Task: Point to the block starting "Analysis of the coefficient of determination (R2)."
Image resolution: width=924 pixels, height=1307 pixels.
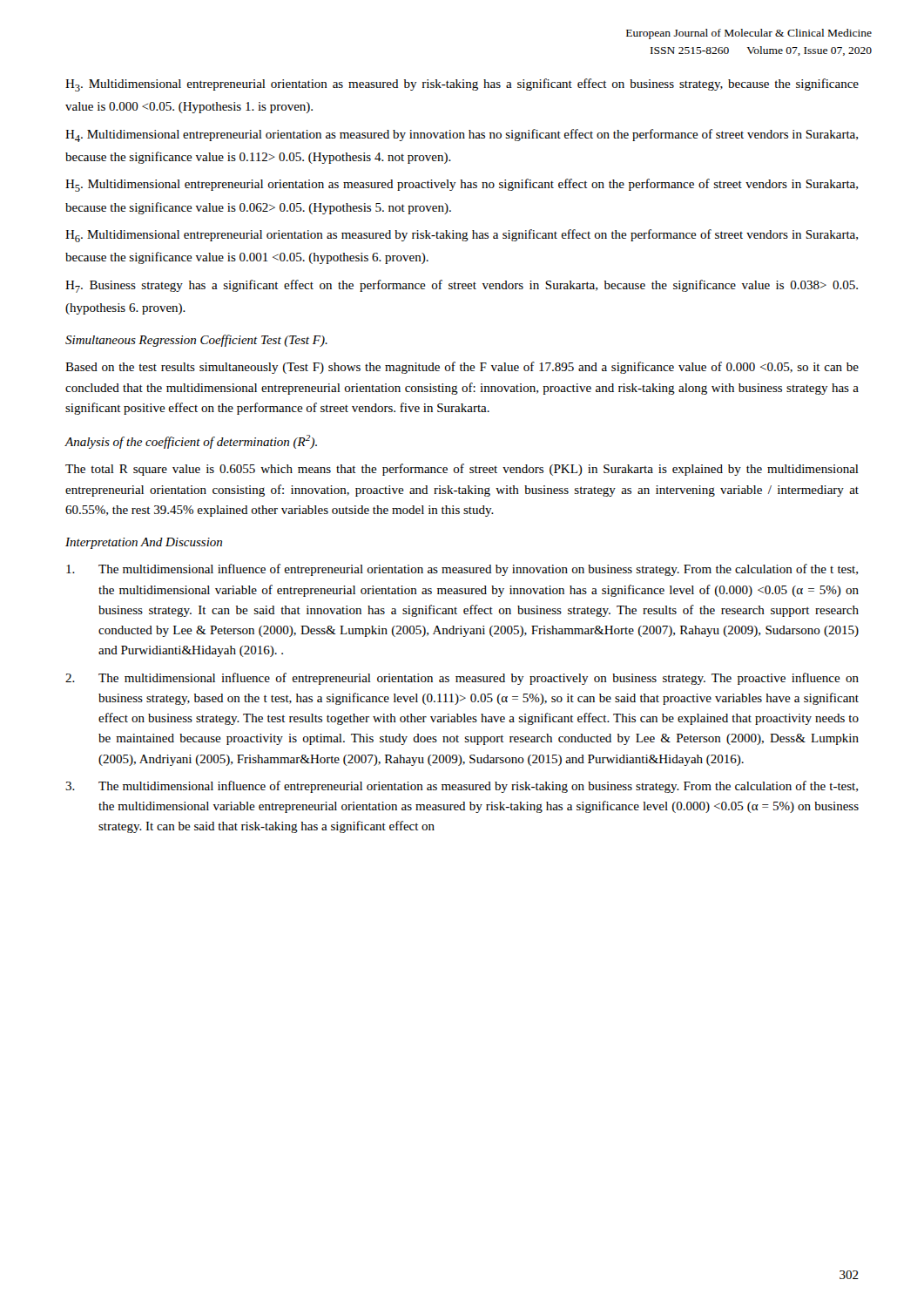Action: 191,442
